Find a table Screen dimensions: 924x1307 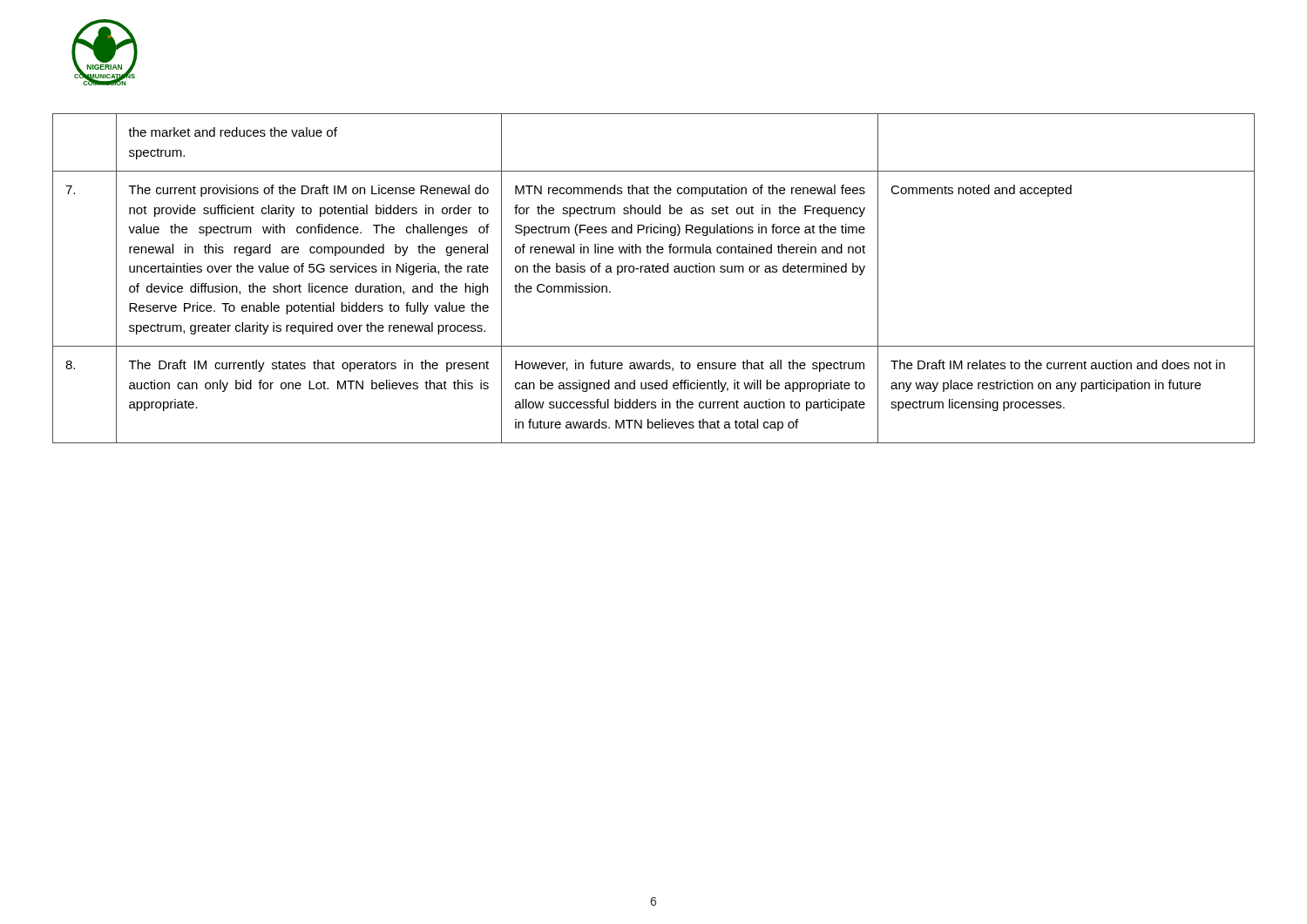(x=654, y=278)
